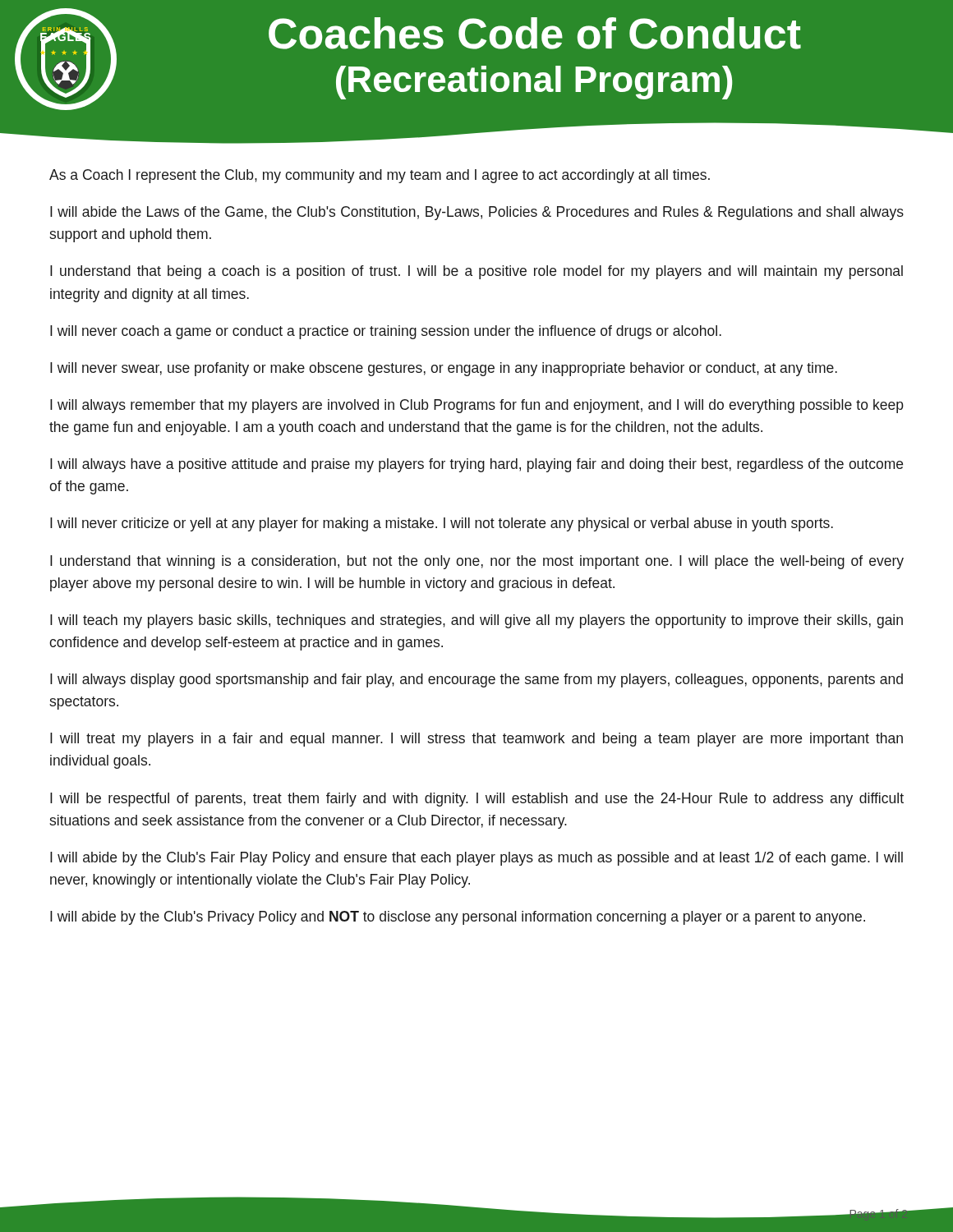Locate the block starting "I will never coach a game"
The image size is (953, 1232).
click(386, 331)
